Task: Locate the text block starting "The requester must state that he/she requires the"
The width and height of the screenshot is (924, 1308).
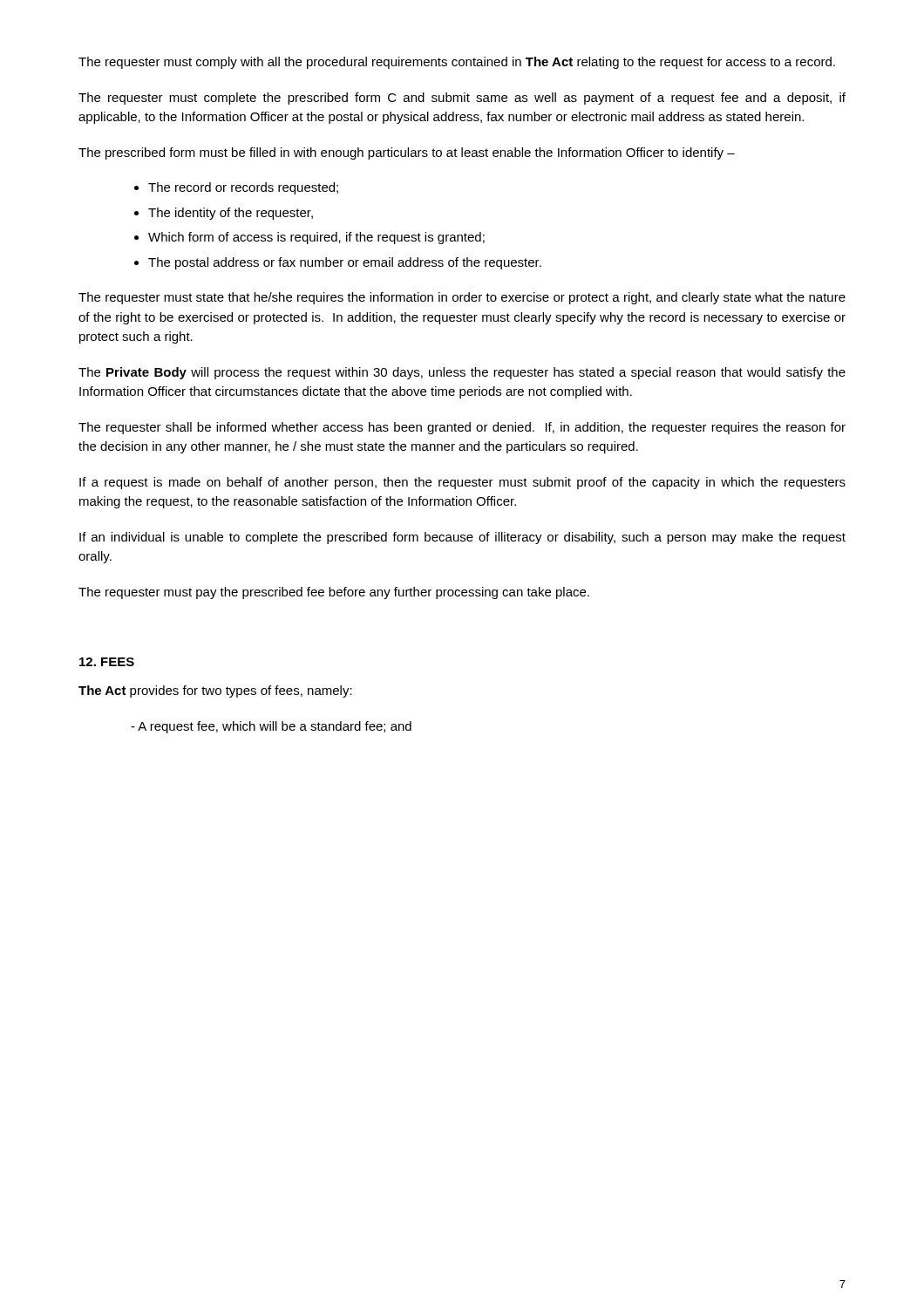Action: [462, 317]
